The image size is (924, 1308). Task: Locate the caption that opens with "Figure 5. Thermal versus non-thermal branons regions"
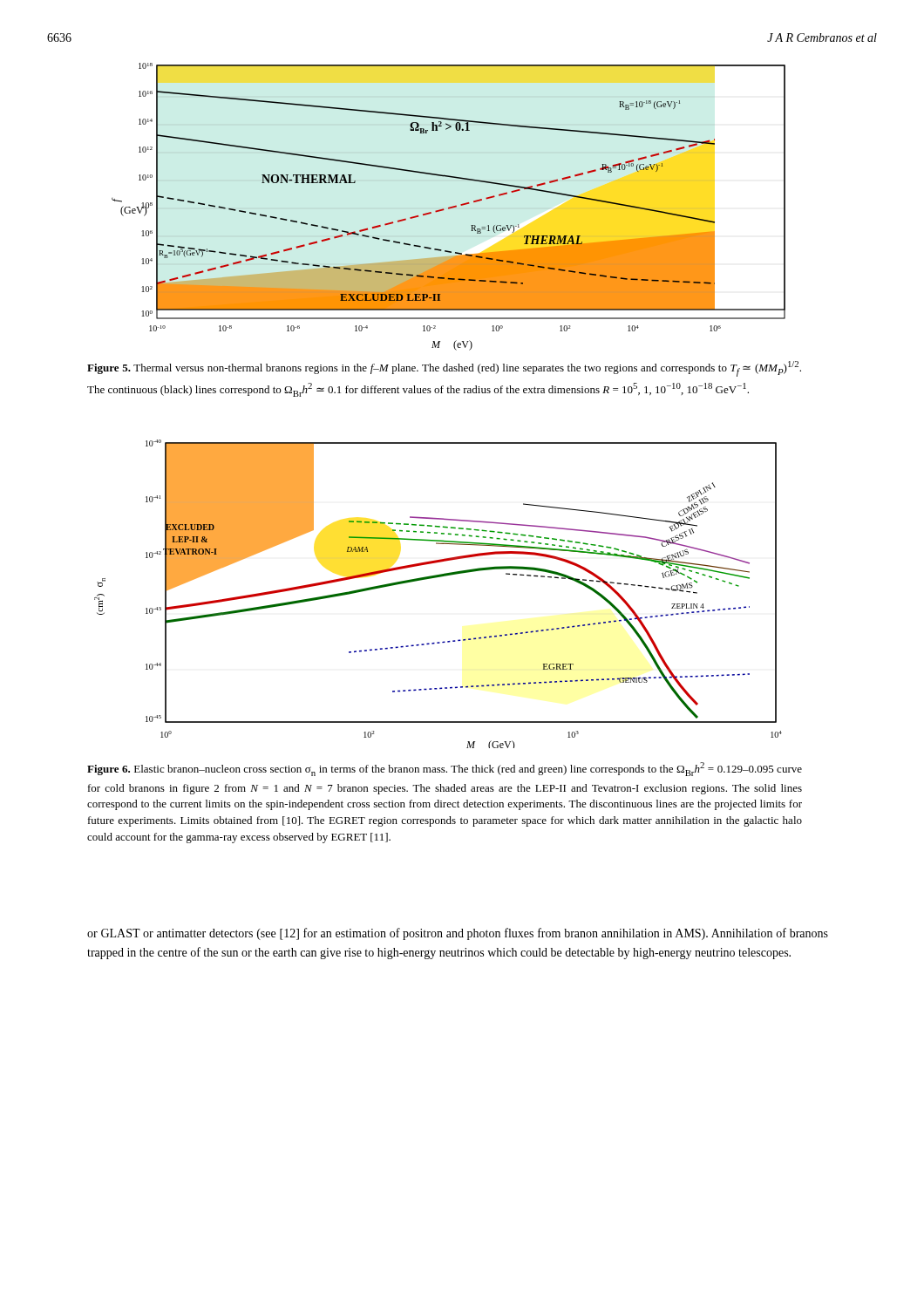pos(445,378)
